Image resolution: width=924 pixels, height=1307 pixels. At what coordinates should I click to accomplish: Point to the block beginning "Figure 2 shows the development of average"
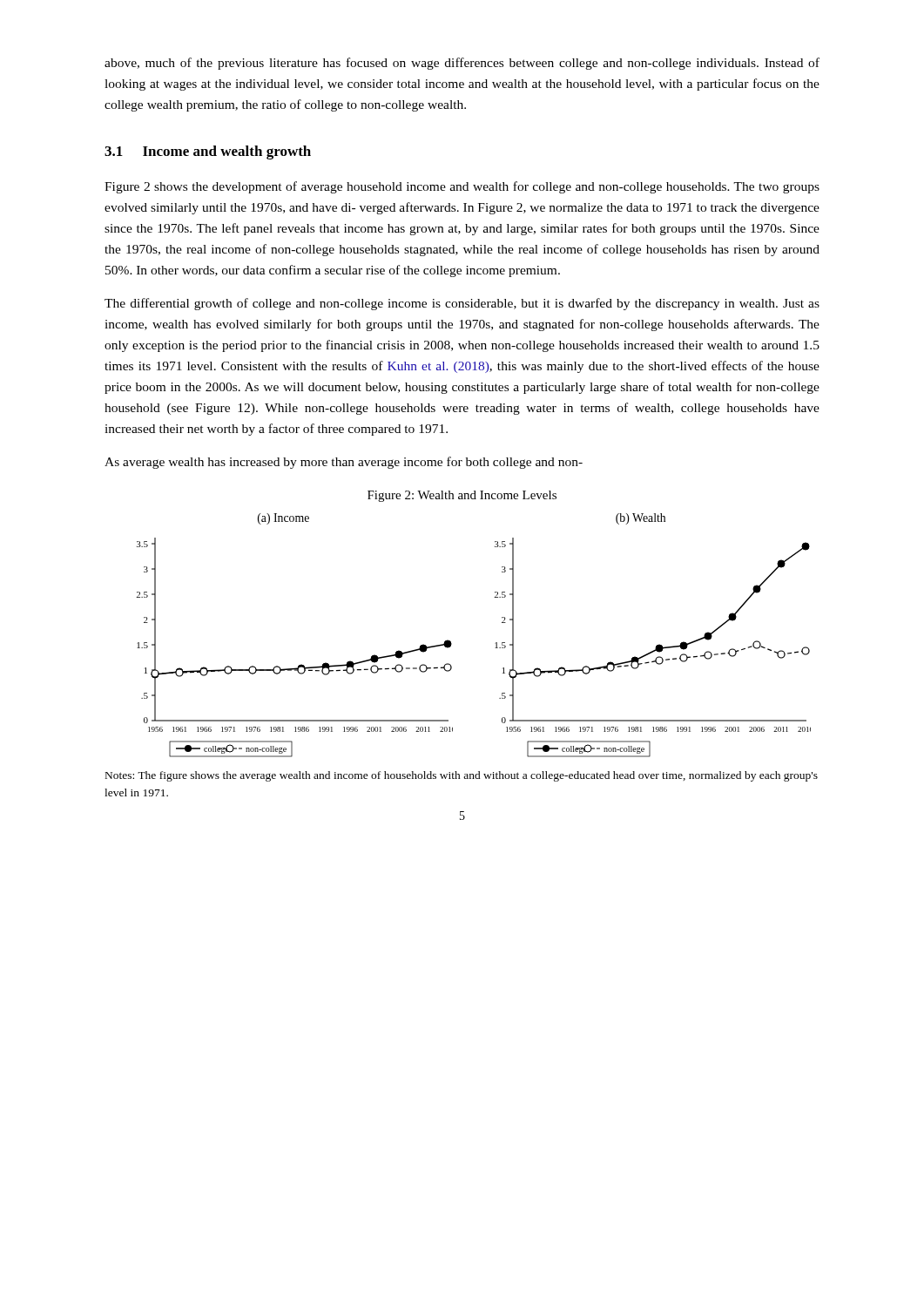pos(462,228)
